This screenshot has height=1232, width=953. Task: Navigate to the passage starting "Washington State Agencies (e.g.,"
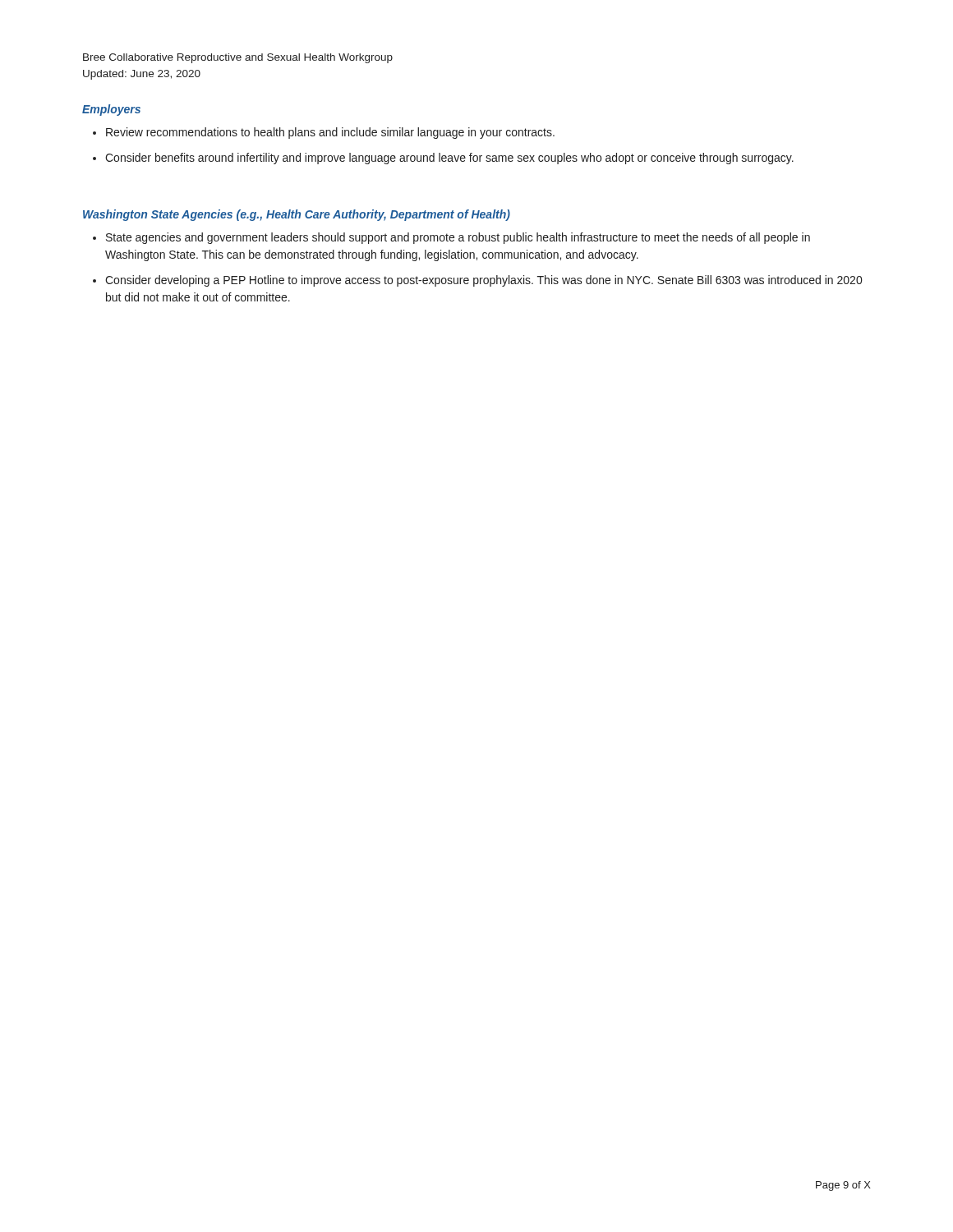point(296,214)
